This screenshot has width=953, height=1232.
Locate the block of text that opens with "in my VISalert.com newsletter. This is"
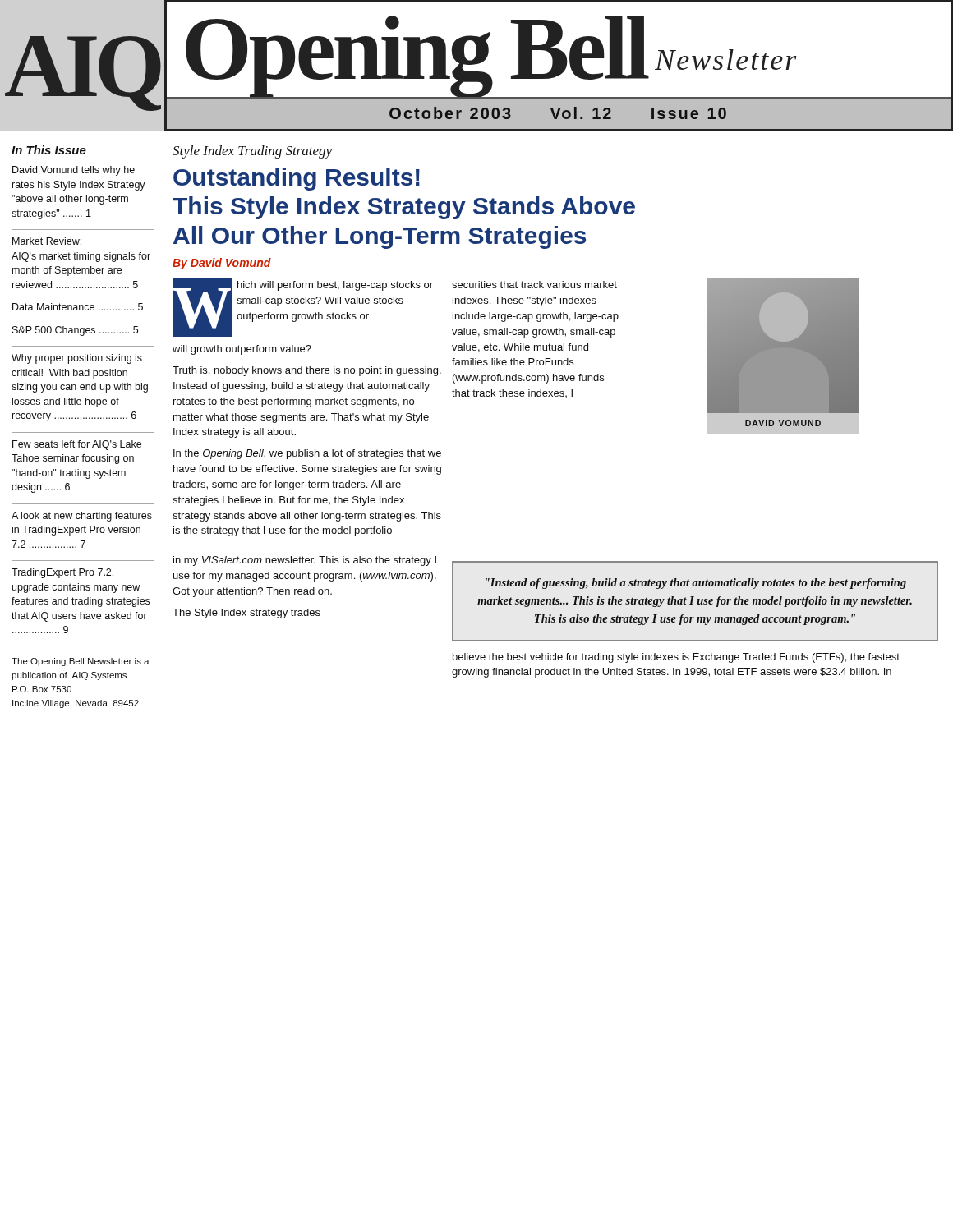(308, 587)
